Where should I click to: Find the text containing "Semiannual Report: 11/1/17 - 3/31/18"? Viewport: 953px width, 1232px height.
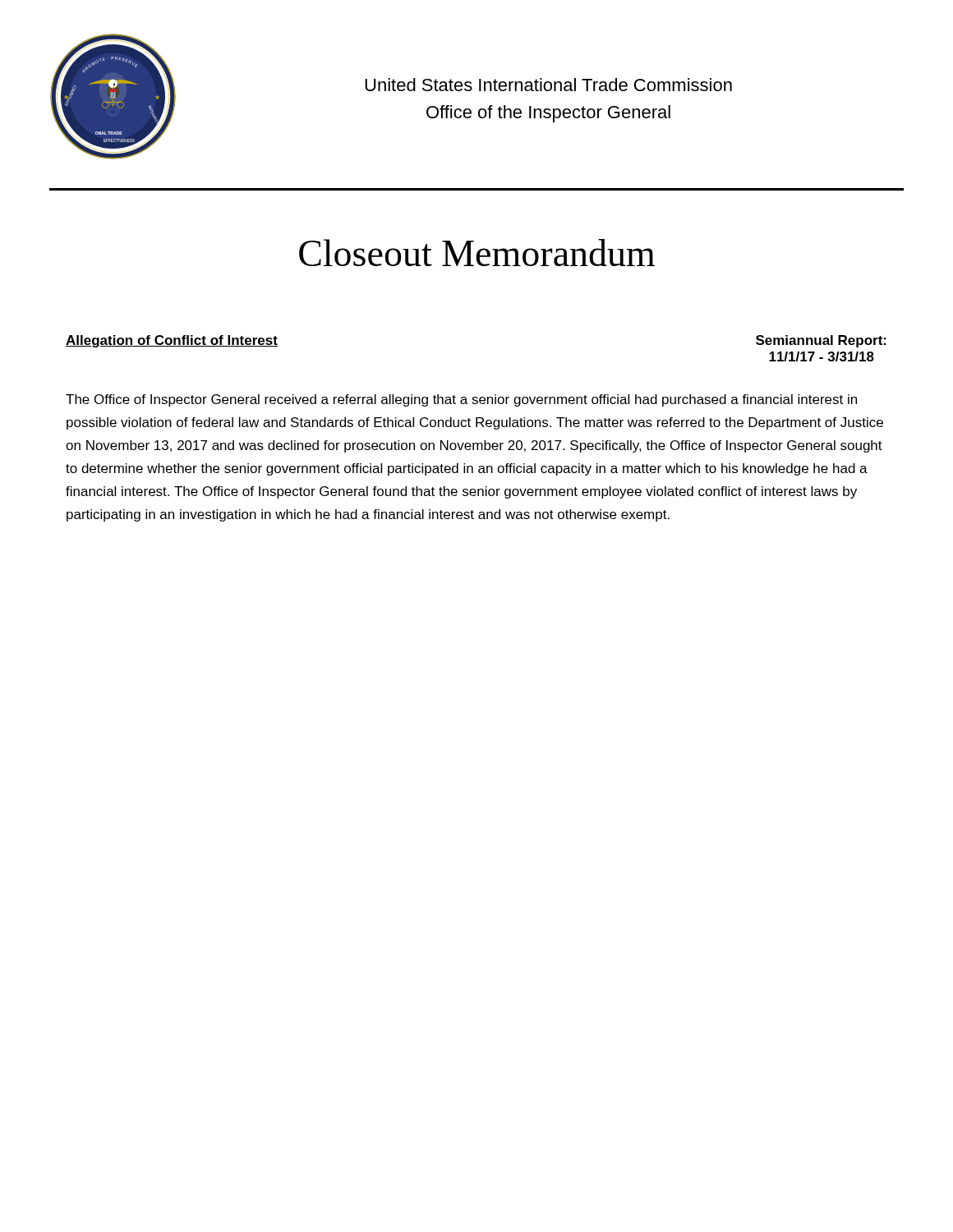point(821,349)
